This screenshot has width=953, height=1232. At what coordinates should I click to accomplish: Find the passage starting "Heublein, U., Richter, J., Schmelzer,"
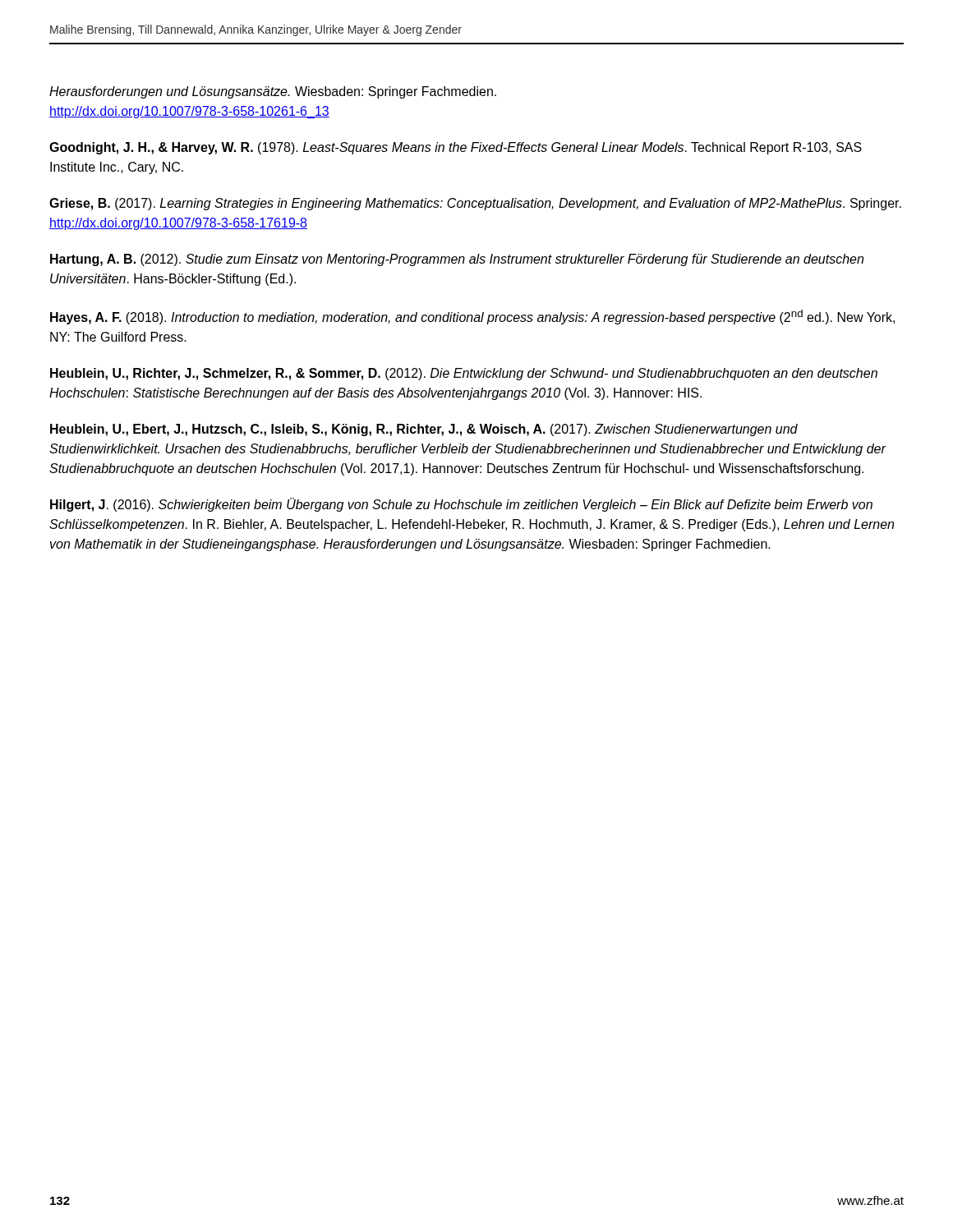point(476,384)
